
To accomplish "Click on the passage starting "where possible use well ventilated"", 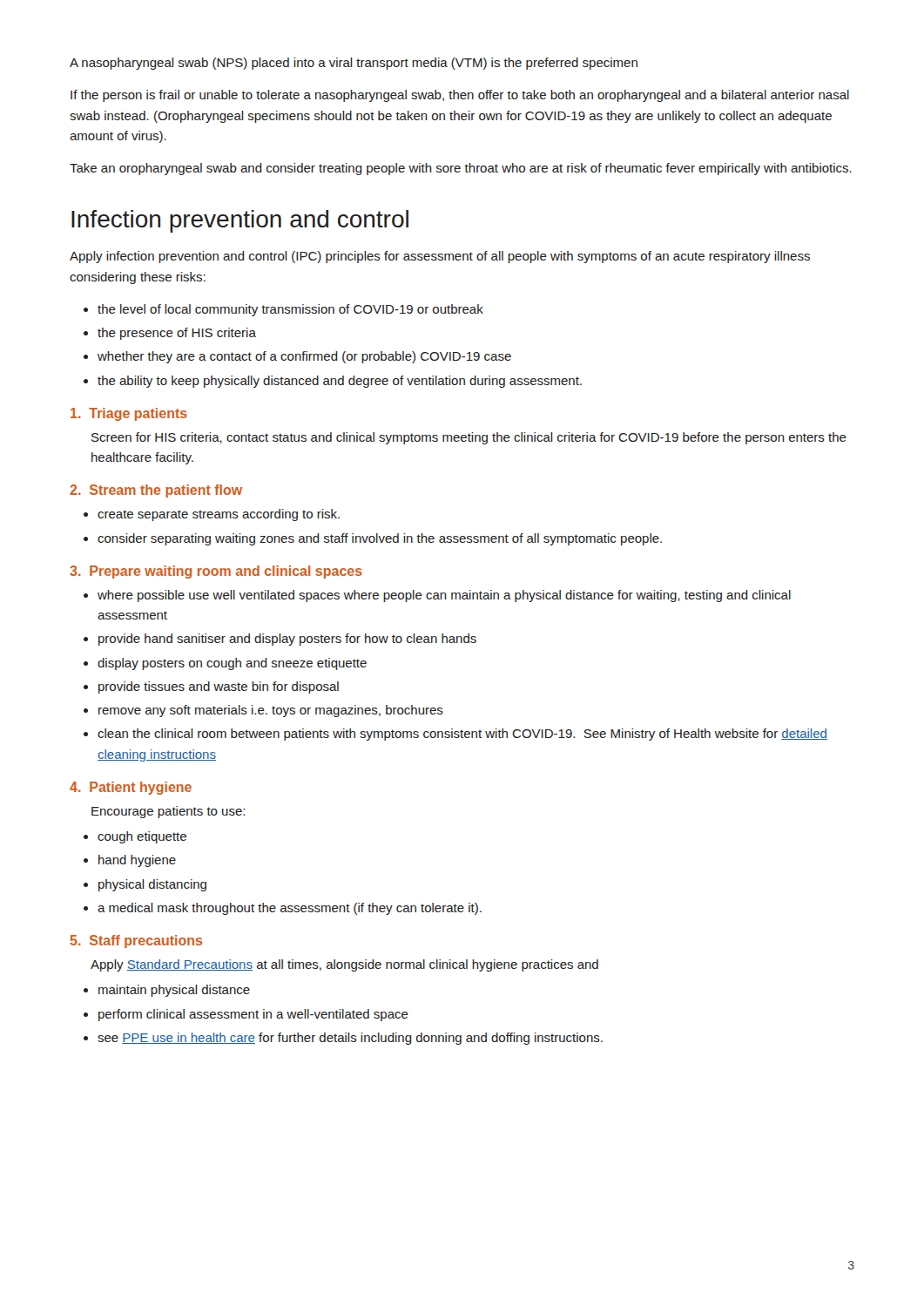I will [x=444, y=605].
